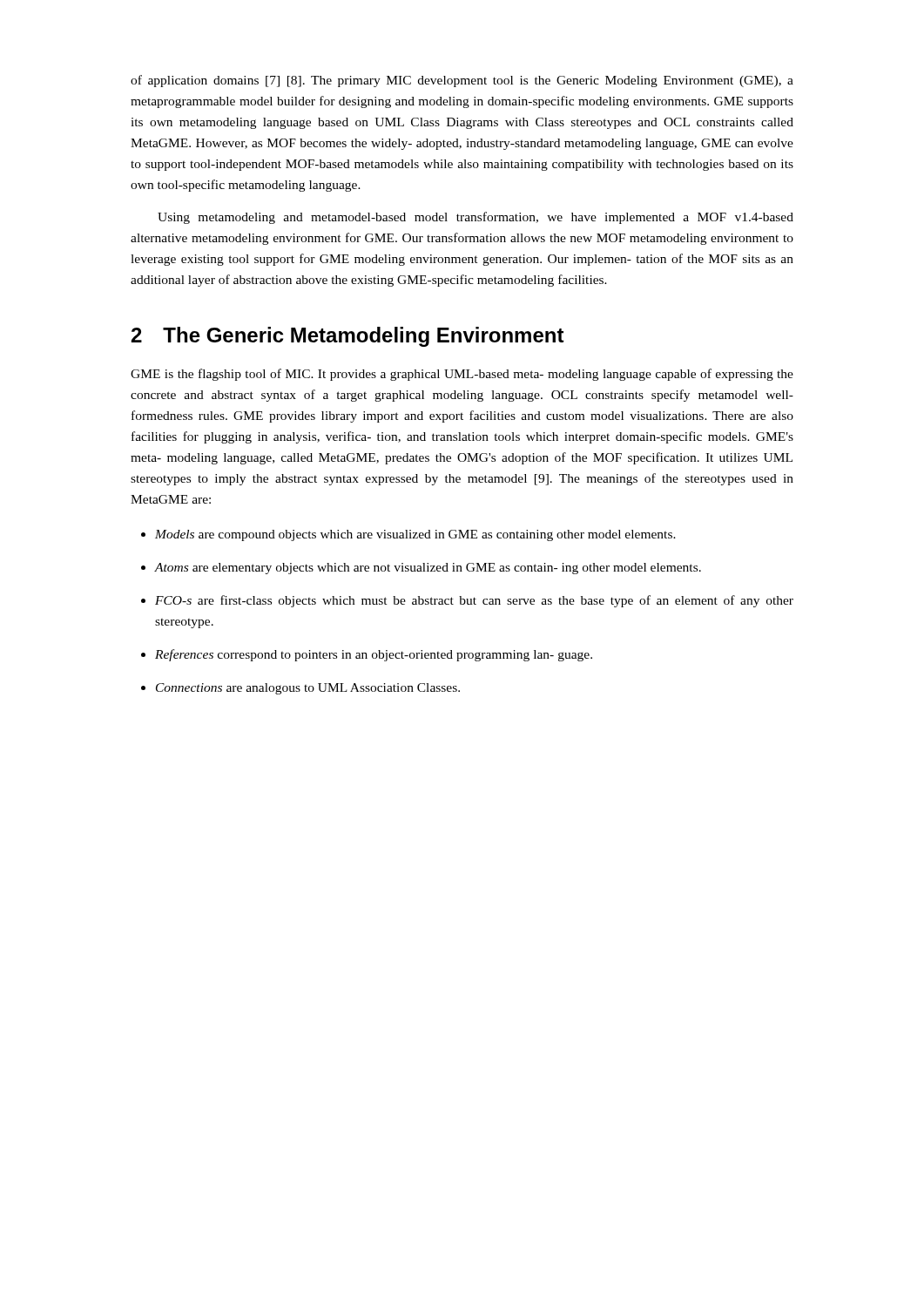924x1307 pixels.
Task: Find the block on this page that starts "Models are compound objects"
Action: tap(474, 534)
